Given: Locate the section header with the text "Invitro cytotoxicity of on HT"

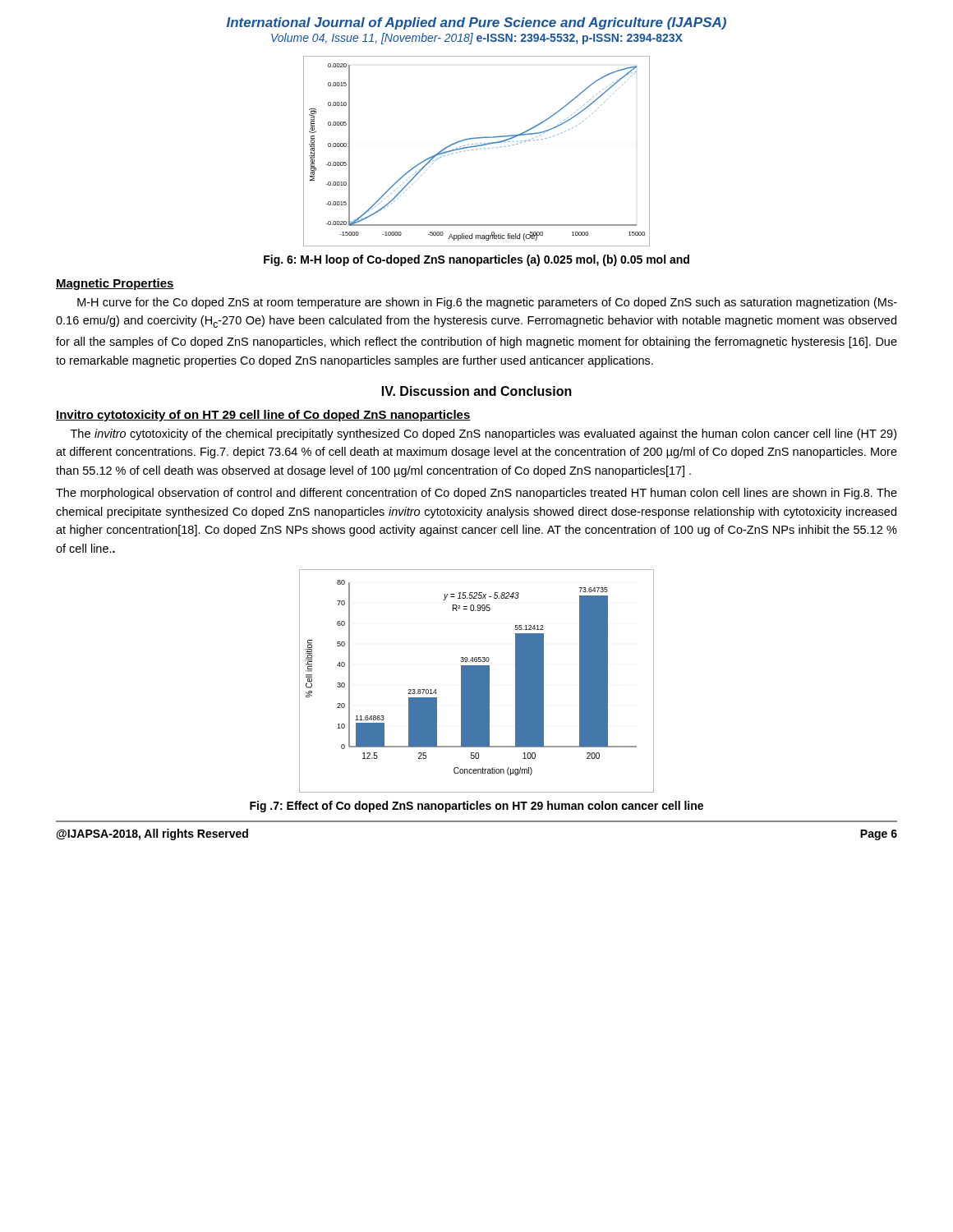Looking at the screenshot, I should 263,414.
